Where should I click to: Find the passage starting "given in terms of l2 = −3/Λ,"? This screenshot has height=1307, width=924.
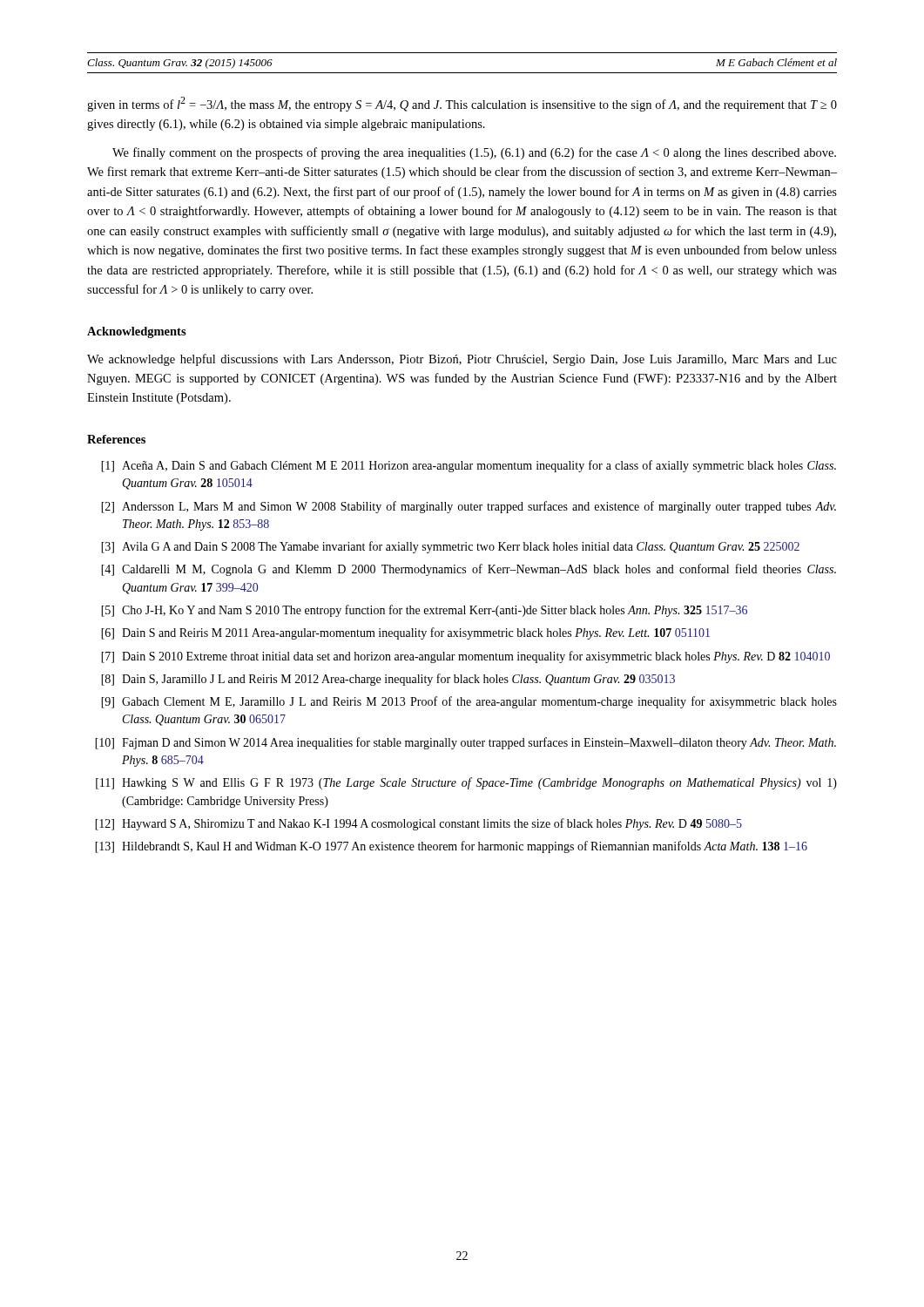click(x=462, y=196)
